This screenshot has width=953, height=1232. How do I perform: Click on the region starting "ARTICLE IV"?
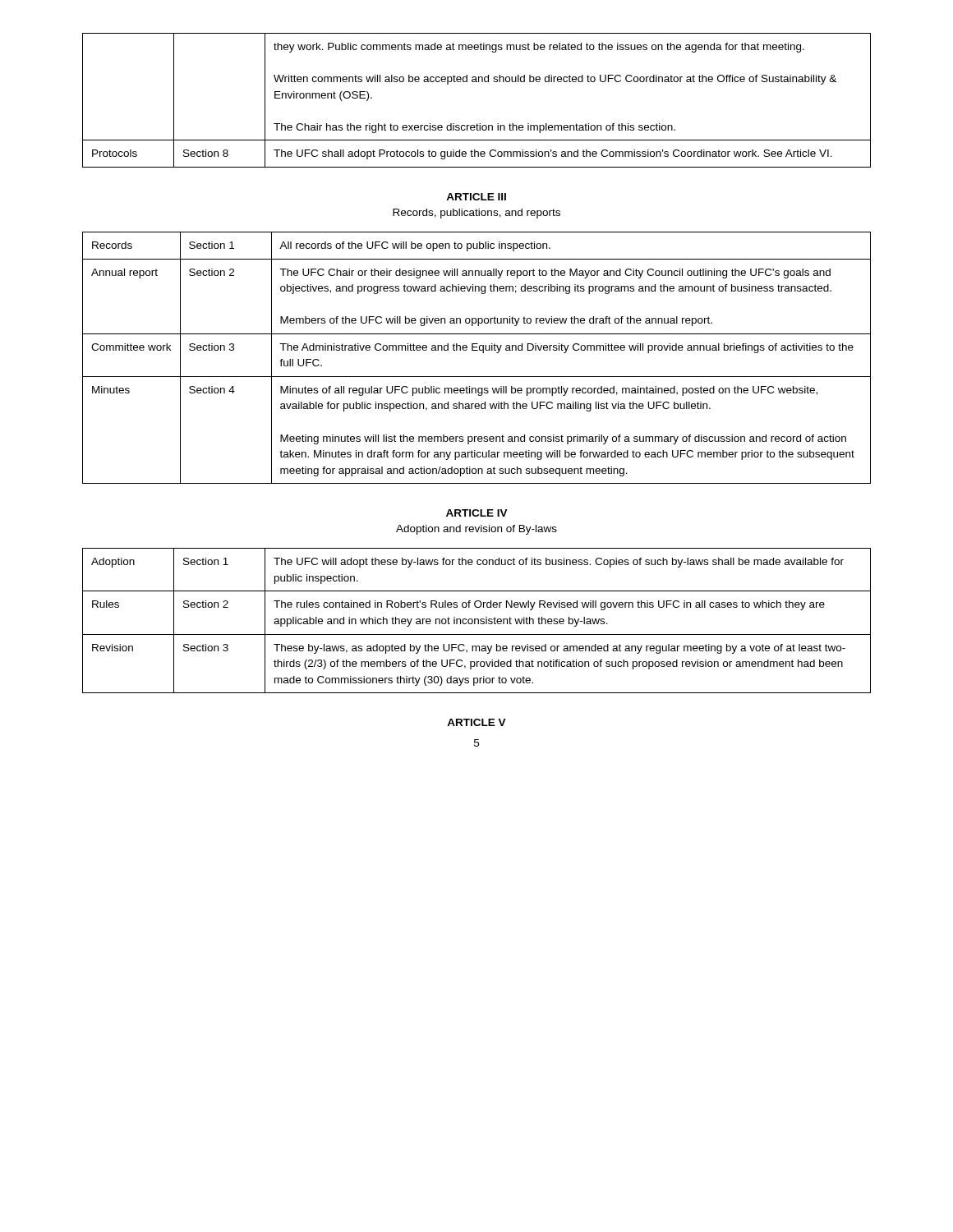476,513
